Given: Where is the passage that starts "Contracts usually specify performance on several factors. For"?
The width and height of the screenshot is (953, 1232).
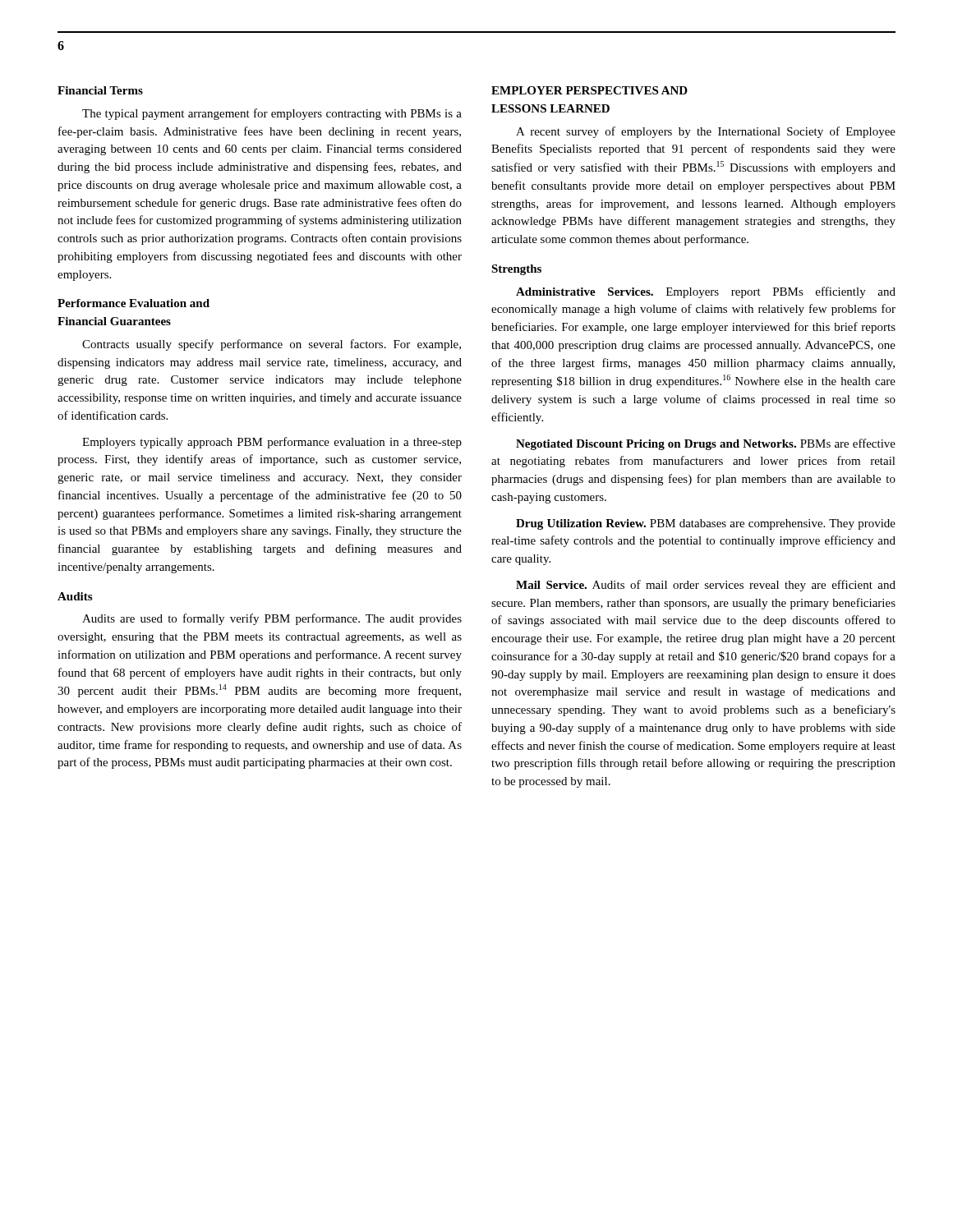Looking at the screenshot, I should 260,380.
